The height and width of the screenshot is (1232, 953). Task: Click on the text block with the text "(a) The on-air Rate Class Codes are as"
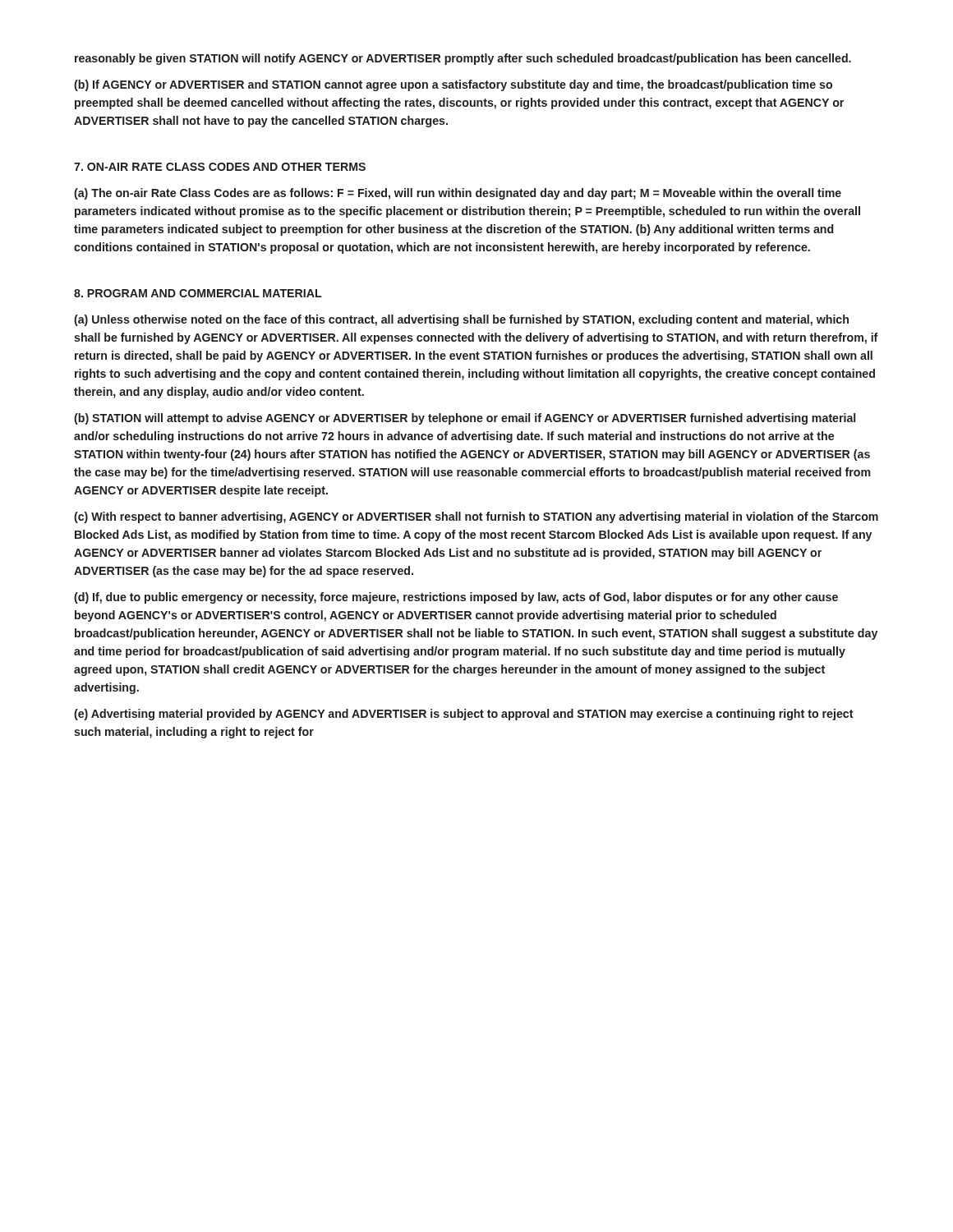[x=467, y=220]
